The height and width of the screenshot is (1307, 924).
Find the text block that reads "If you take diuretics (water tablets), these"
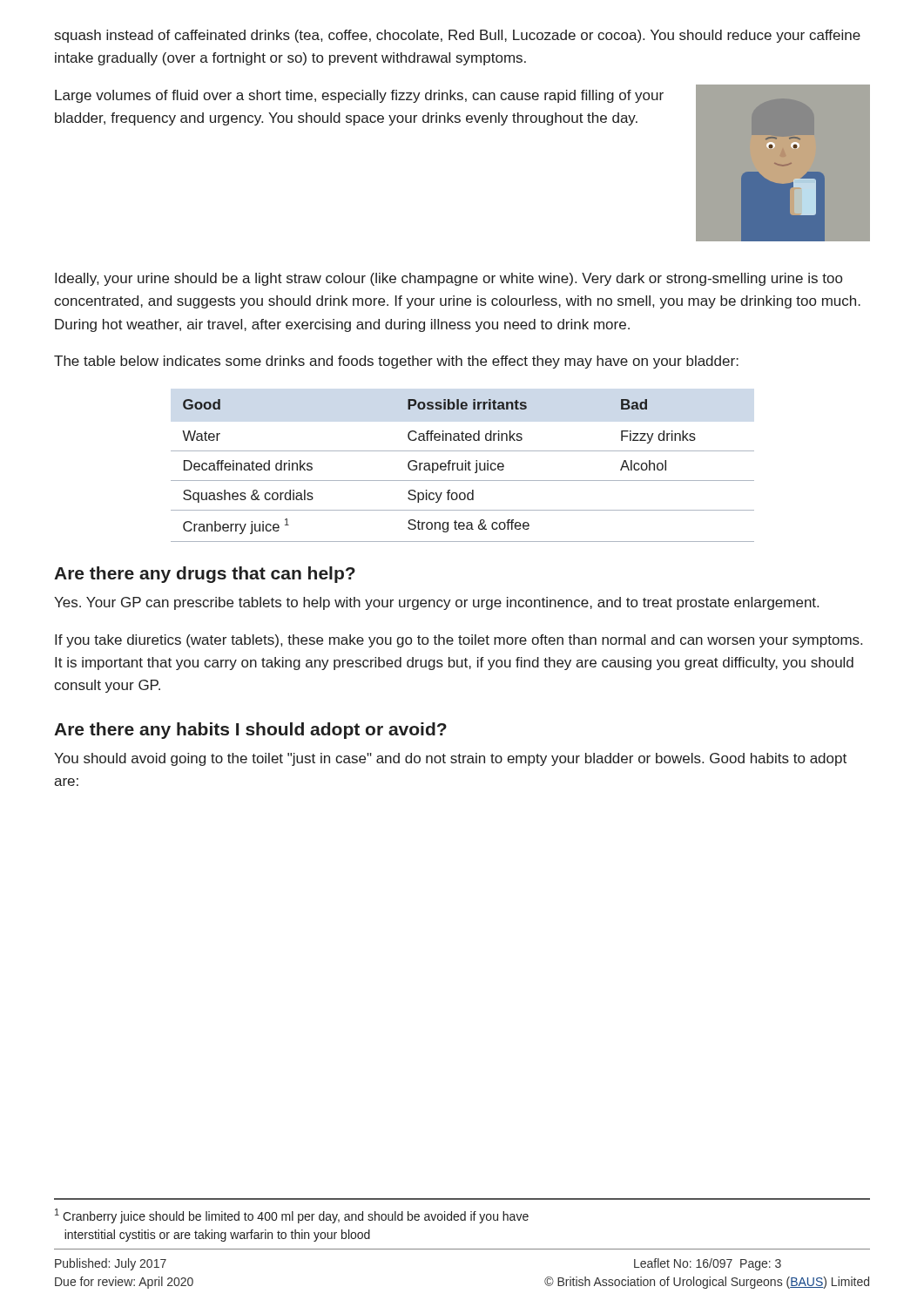coord(459,663)
